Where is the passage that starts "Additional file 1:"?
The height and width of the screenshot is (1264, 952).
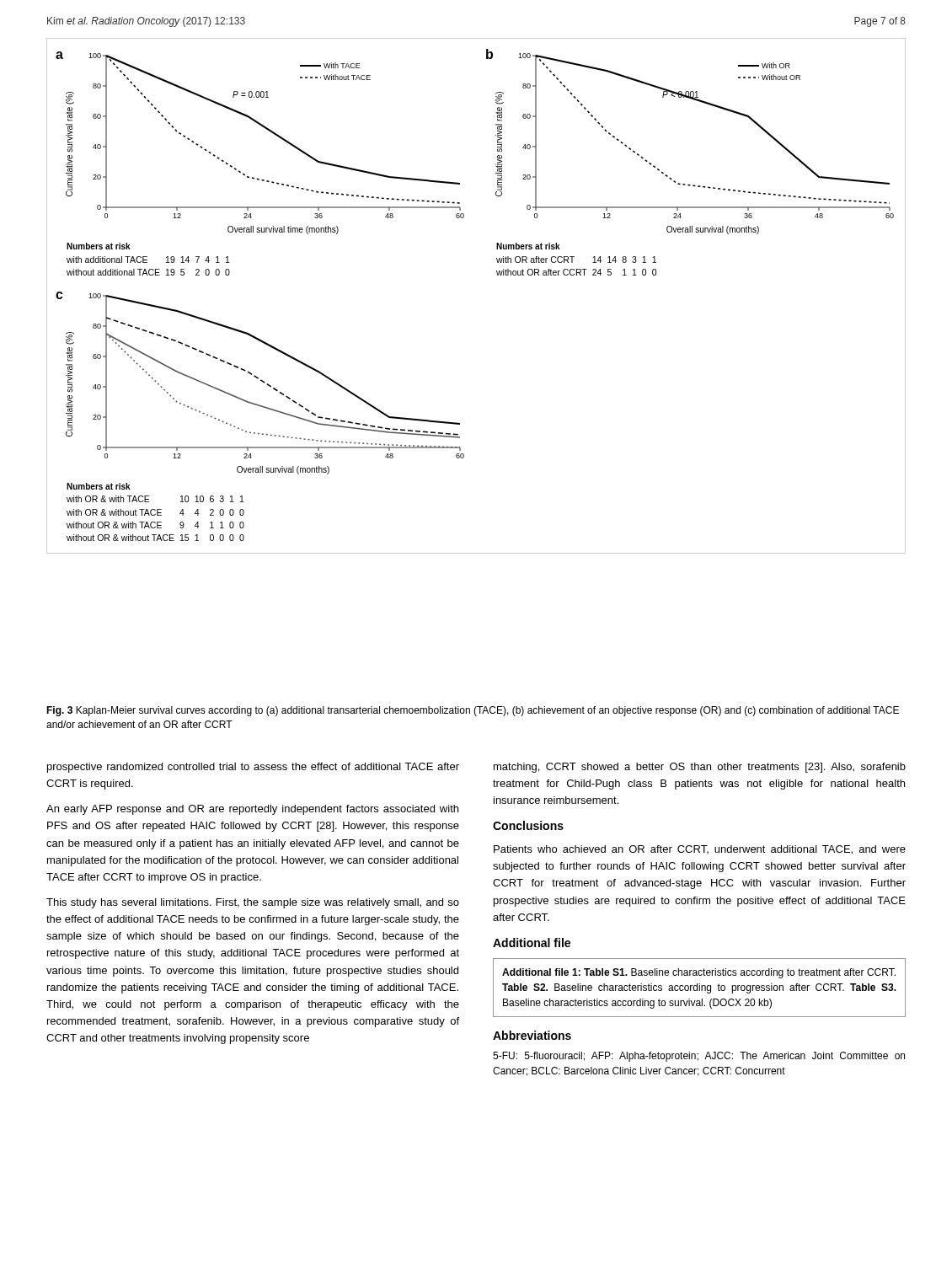tap(699, 987)
